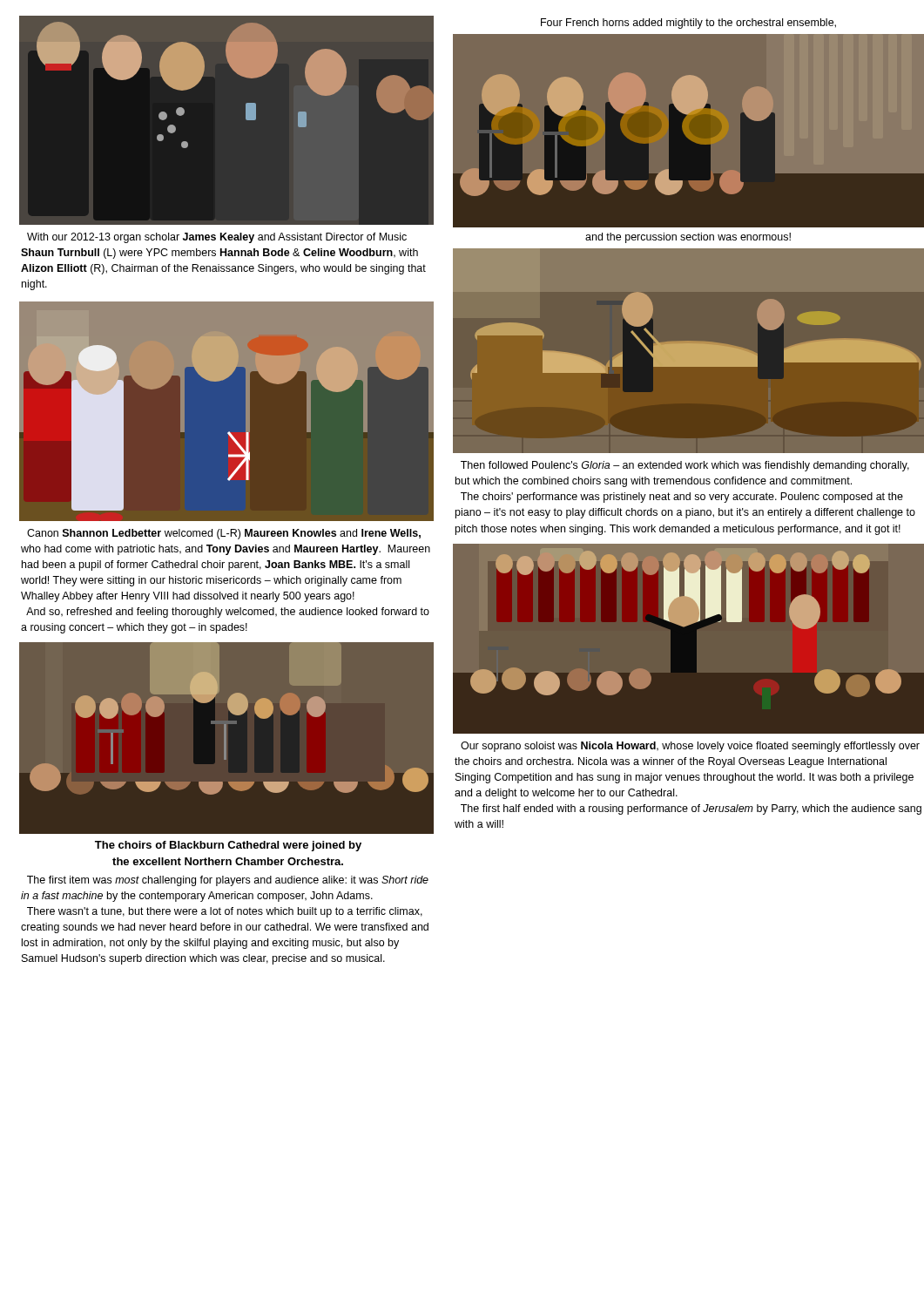The image size is (924, 1307).
Task: Point to the element starting "The first item"
Action: 225,919
